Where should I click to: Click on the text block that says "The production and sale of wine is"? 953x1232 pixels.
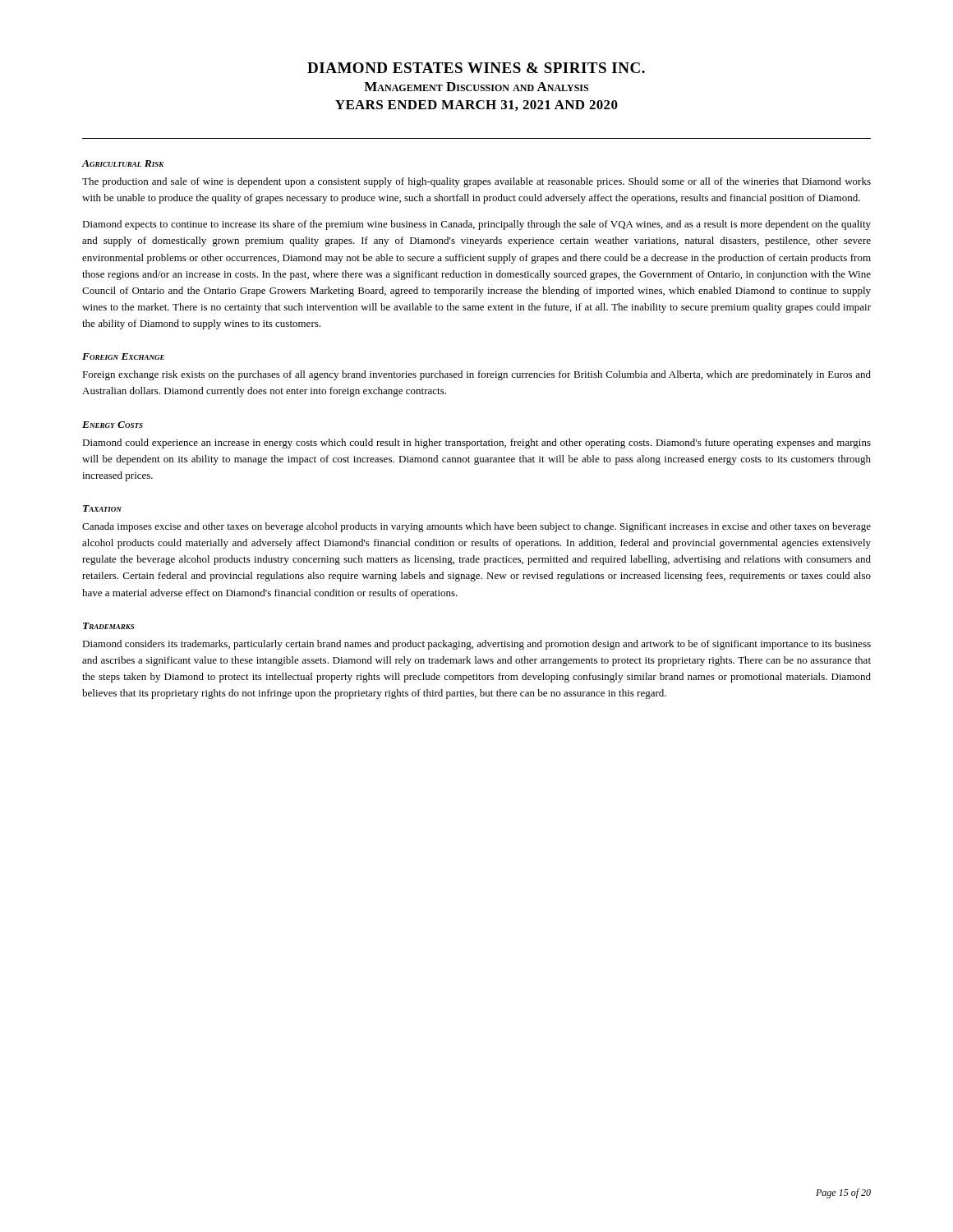pos(476,189)
